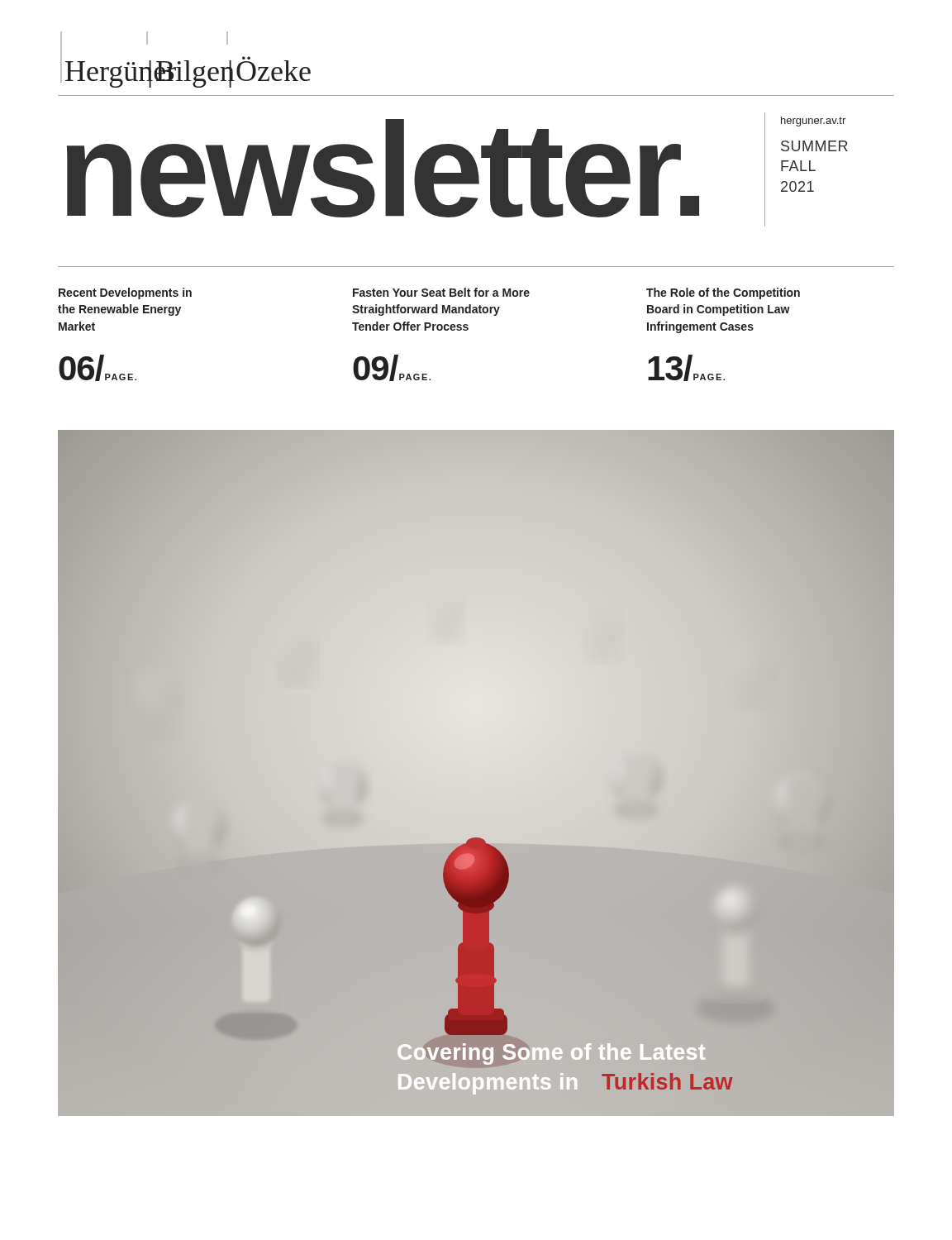Screen dimensions: 1240x952
Task: Select the text block starting "Hergüner | Bilgen |"
Action: 190,60
